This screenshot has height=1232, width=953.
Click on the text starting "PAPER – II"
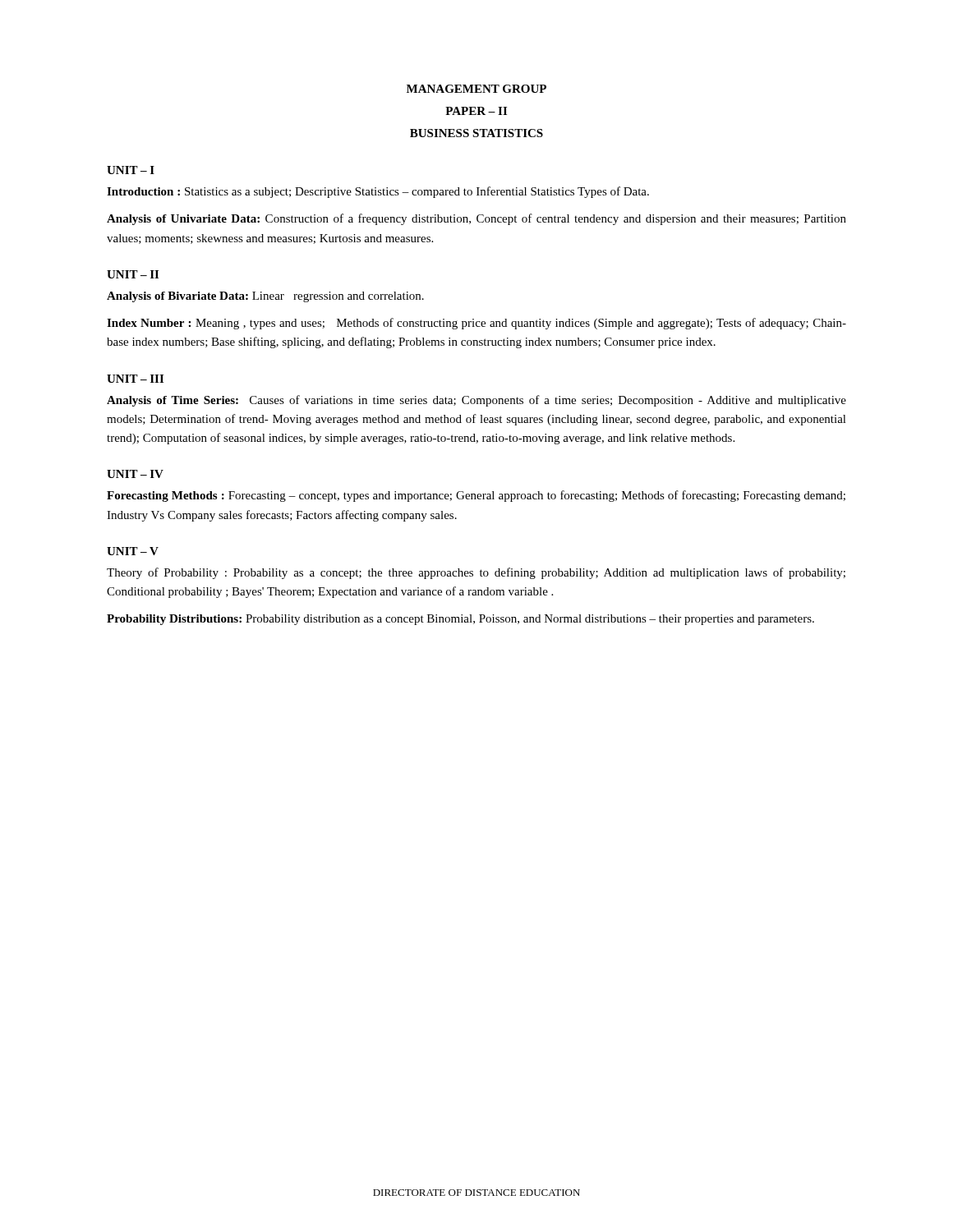click(476, 111)
